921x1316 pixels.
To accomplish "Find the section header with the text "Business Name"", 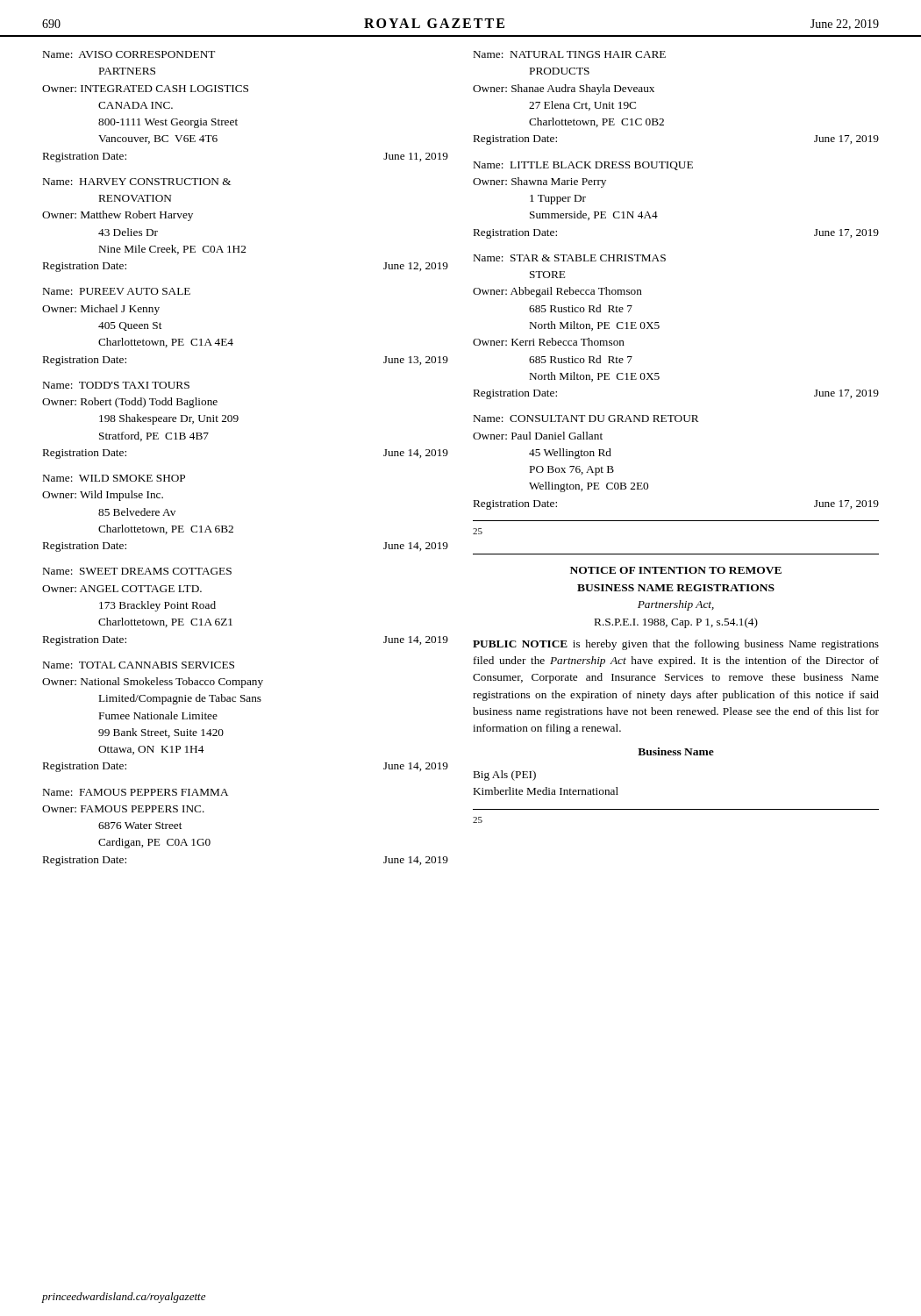I will [x=676, y=752].
